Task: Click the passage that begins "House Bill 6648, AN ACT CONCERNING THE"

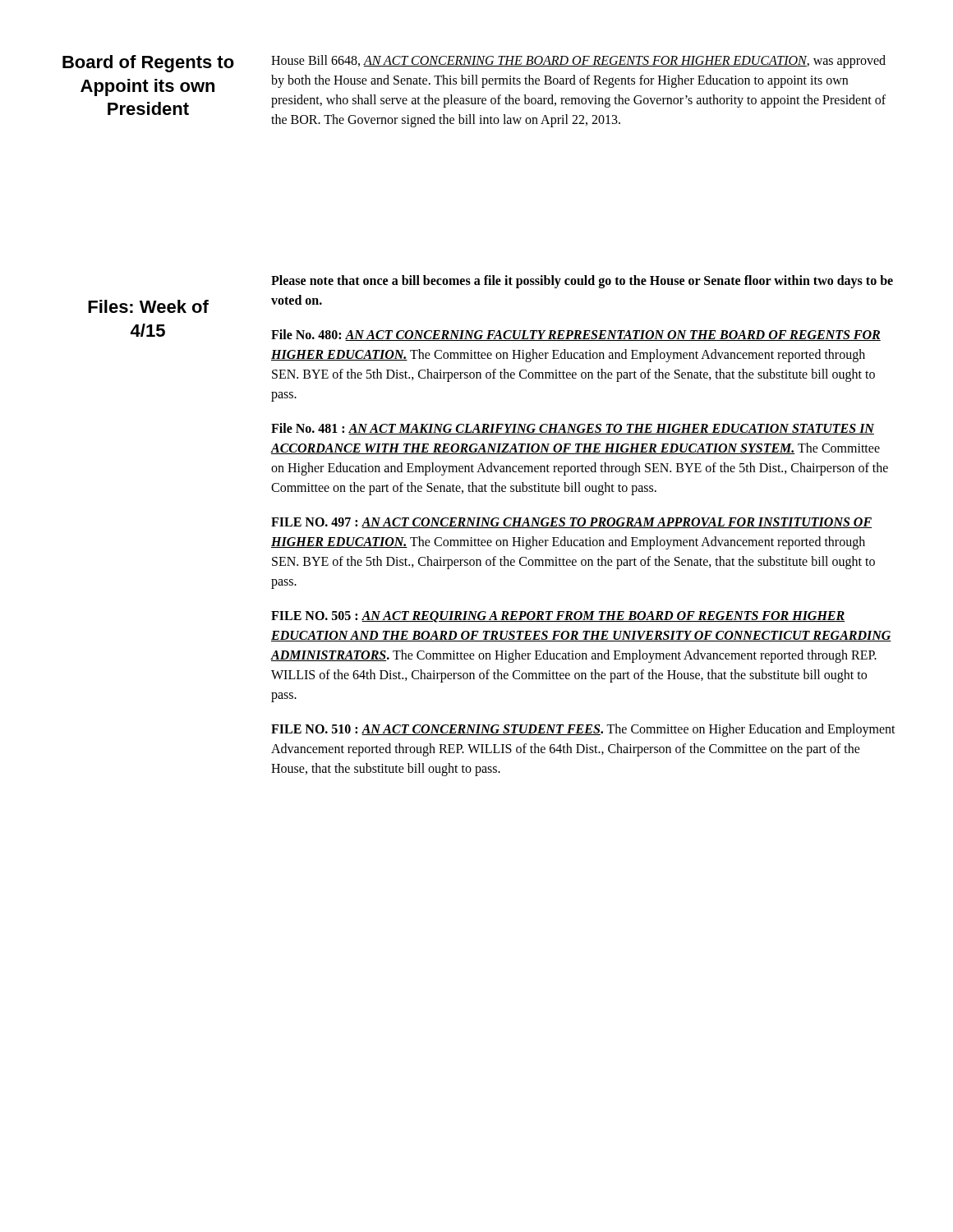Action: 578,90
